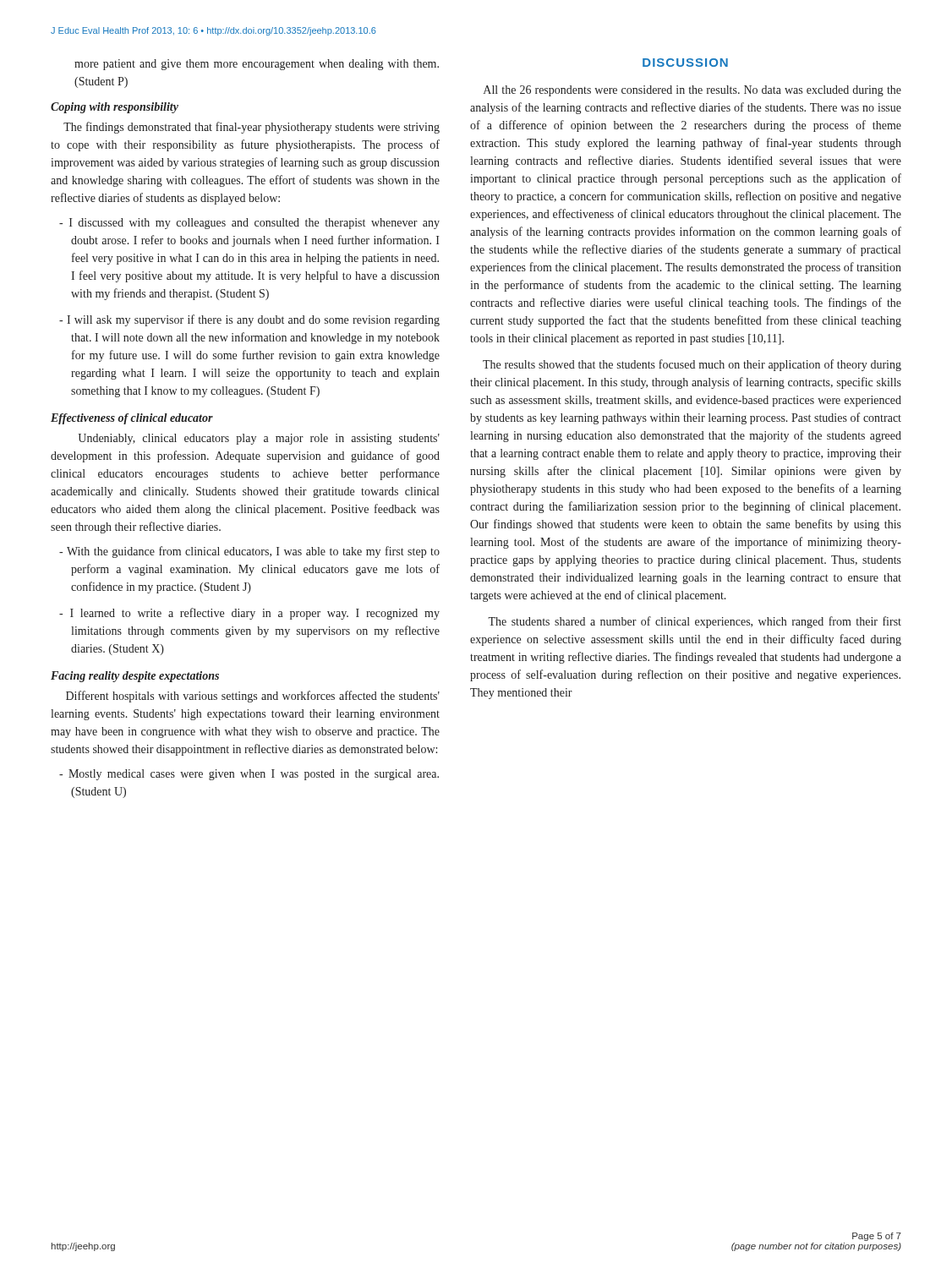
Task: Find the block on this page that starts "Undeniably, clinical educators play"
Action: tap(245, 483)
